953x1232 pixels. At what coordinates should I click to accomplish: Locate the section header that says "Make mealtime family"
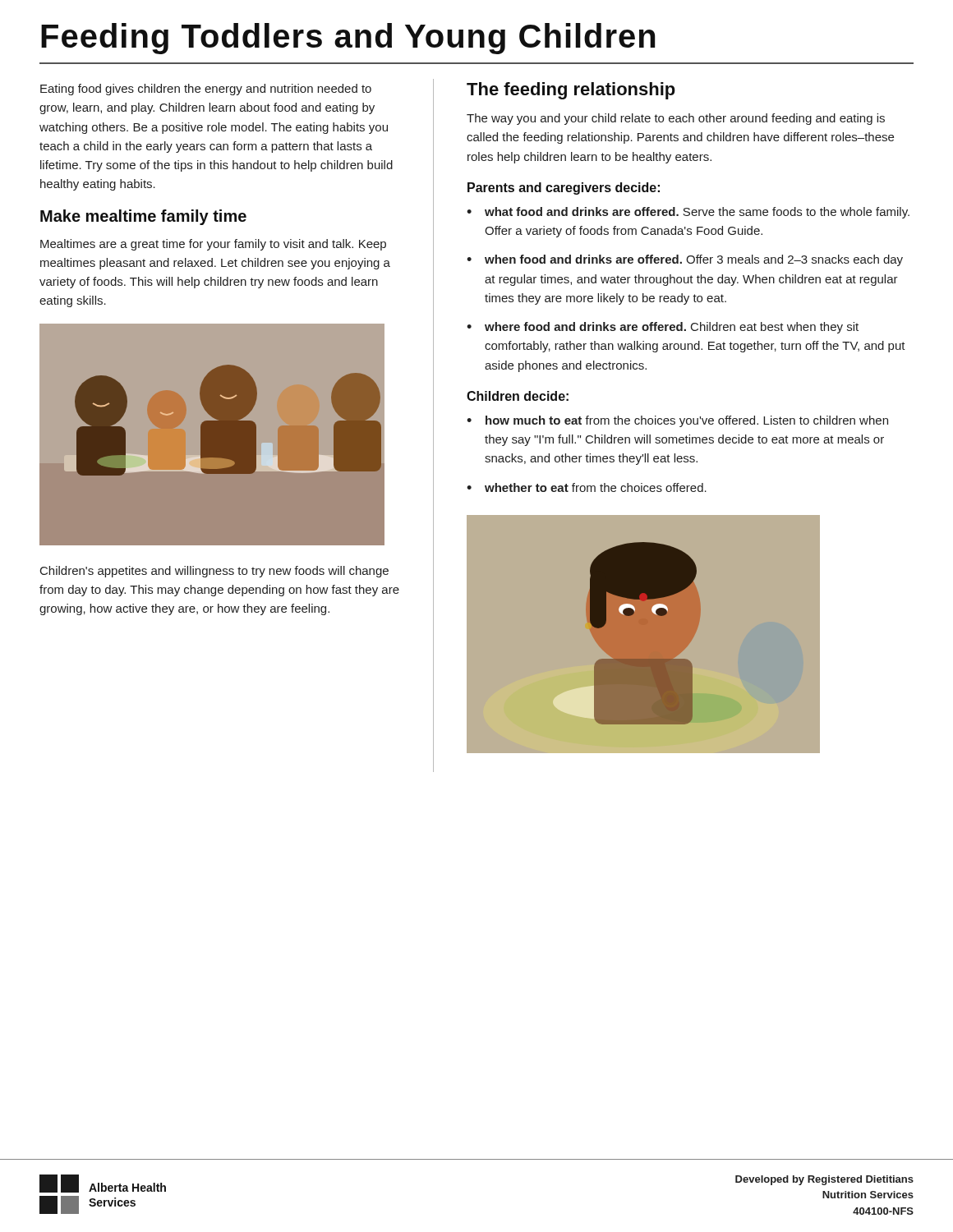(x=220, y=216)
